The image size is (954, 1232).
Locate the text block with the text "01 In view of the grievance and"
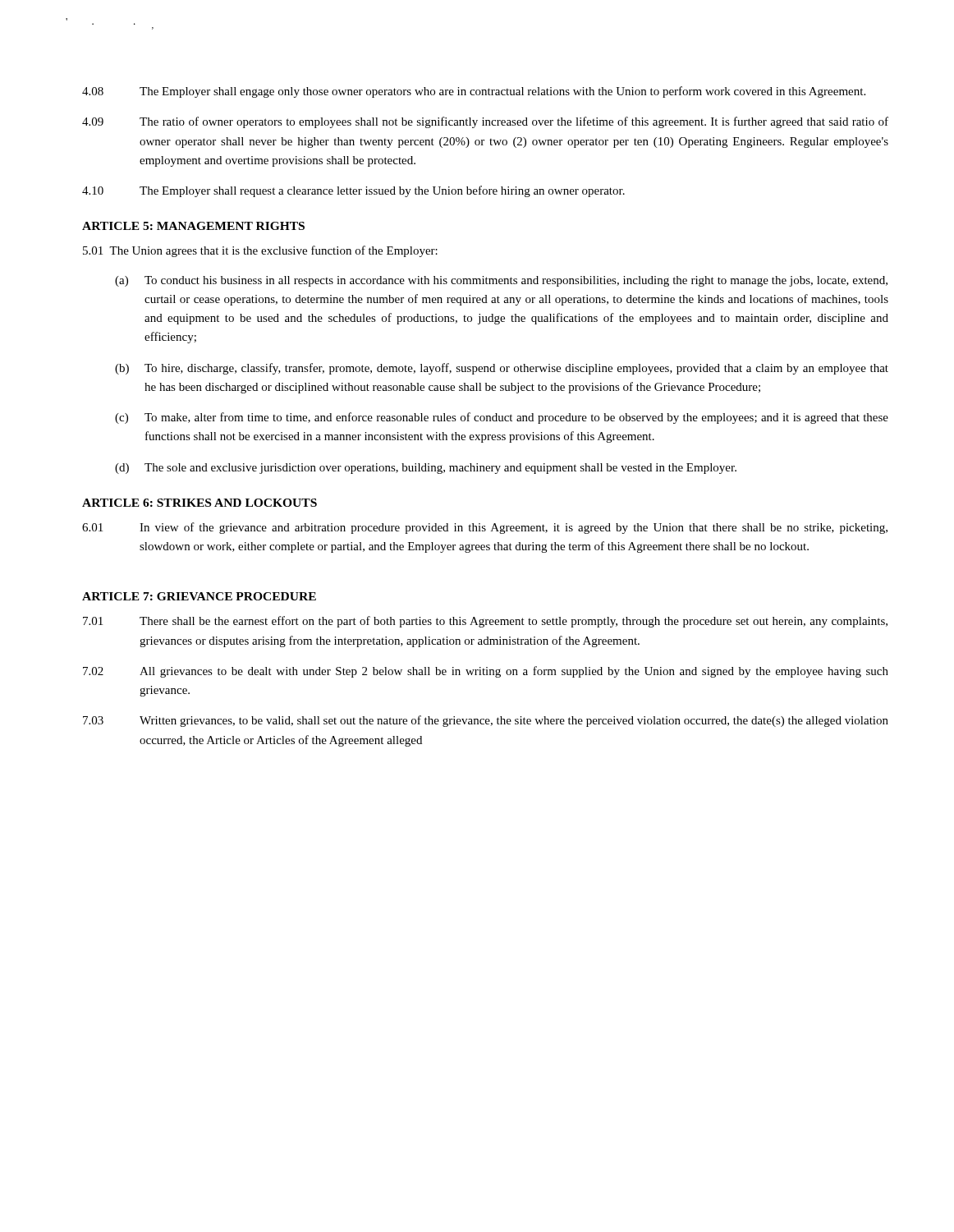click(x=485, y=537)
